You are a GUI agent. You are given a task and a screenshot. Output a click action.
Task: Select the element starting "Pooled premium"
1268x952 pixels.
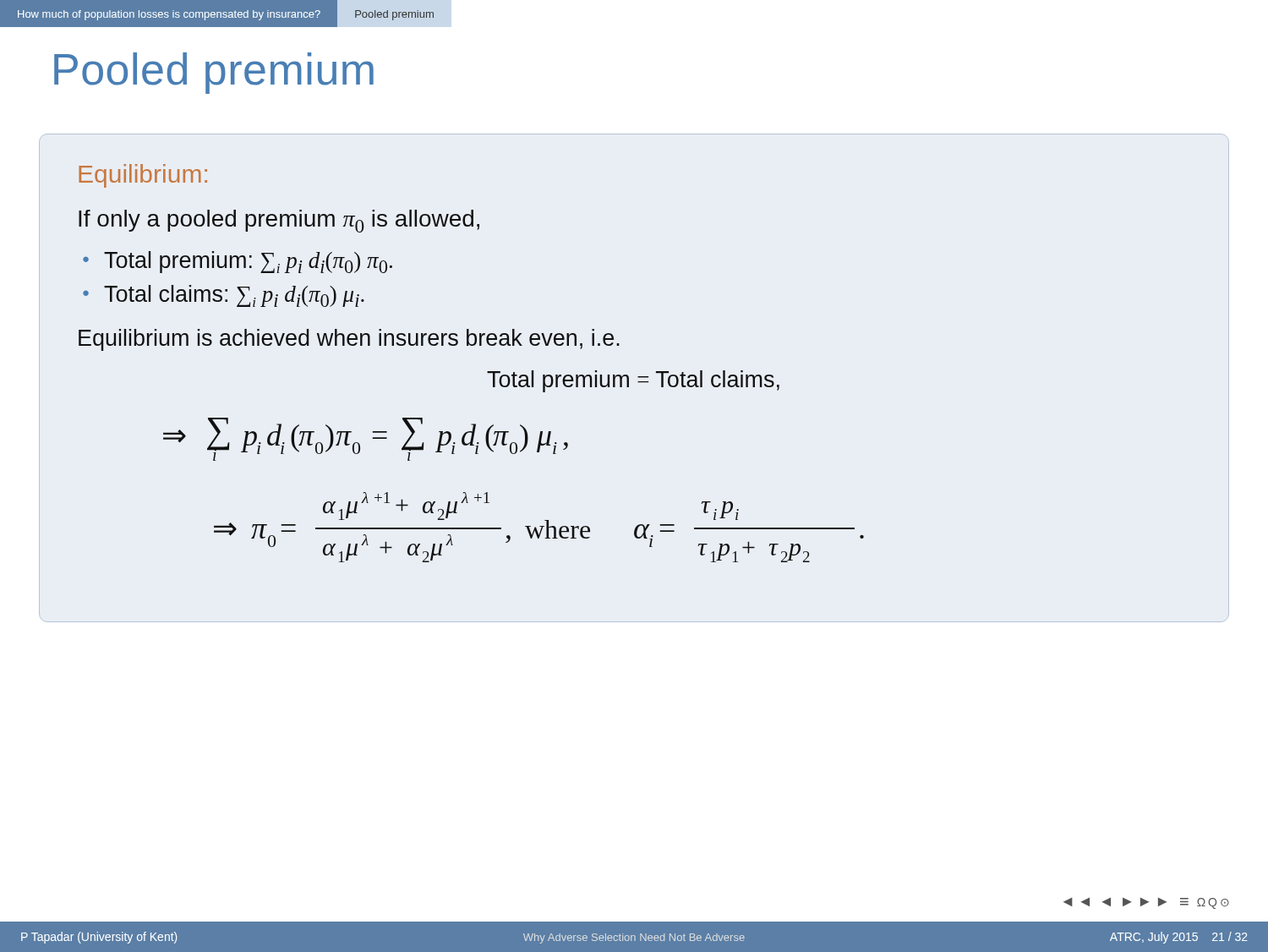point(214,69)
